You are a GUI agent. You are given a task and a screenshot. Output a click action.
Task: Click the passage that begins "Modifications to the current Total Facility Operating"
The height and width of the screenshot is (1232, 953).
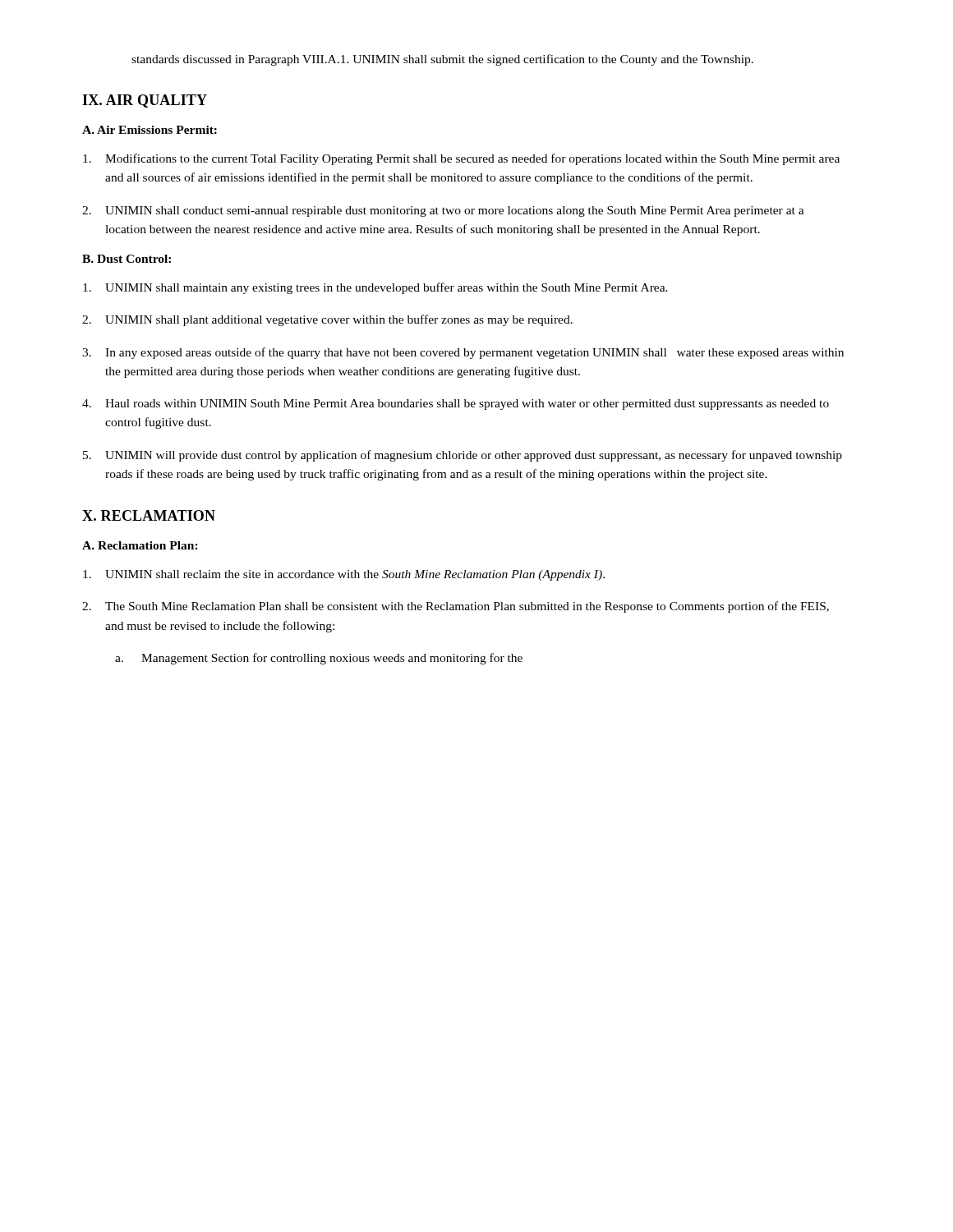[464, 168]
